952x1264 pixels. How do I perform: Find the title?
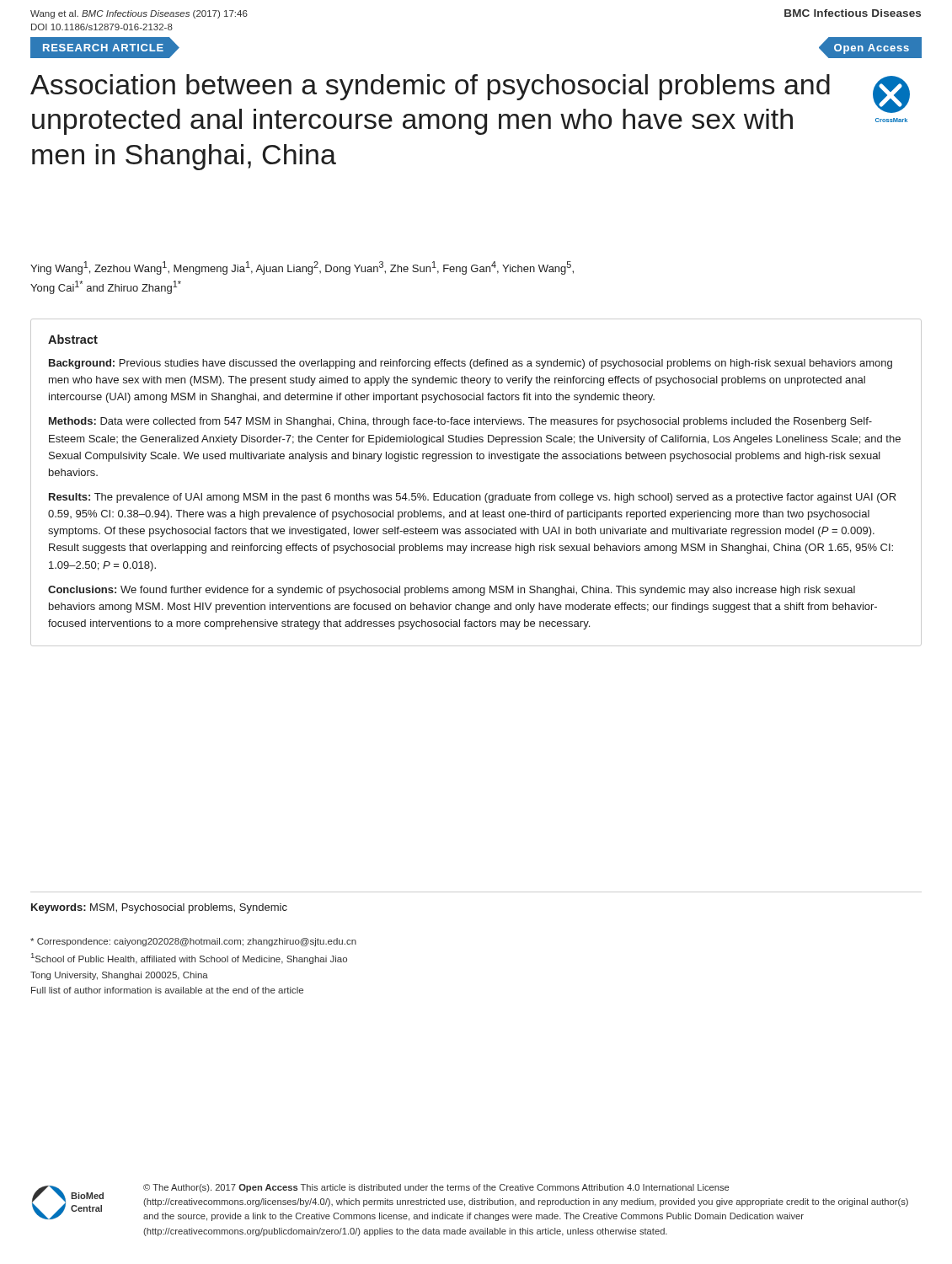(431, 119)
